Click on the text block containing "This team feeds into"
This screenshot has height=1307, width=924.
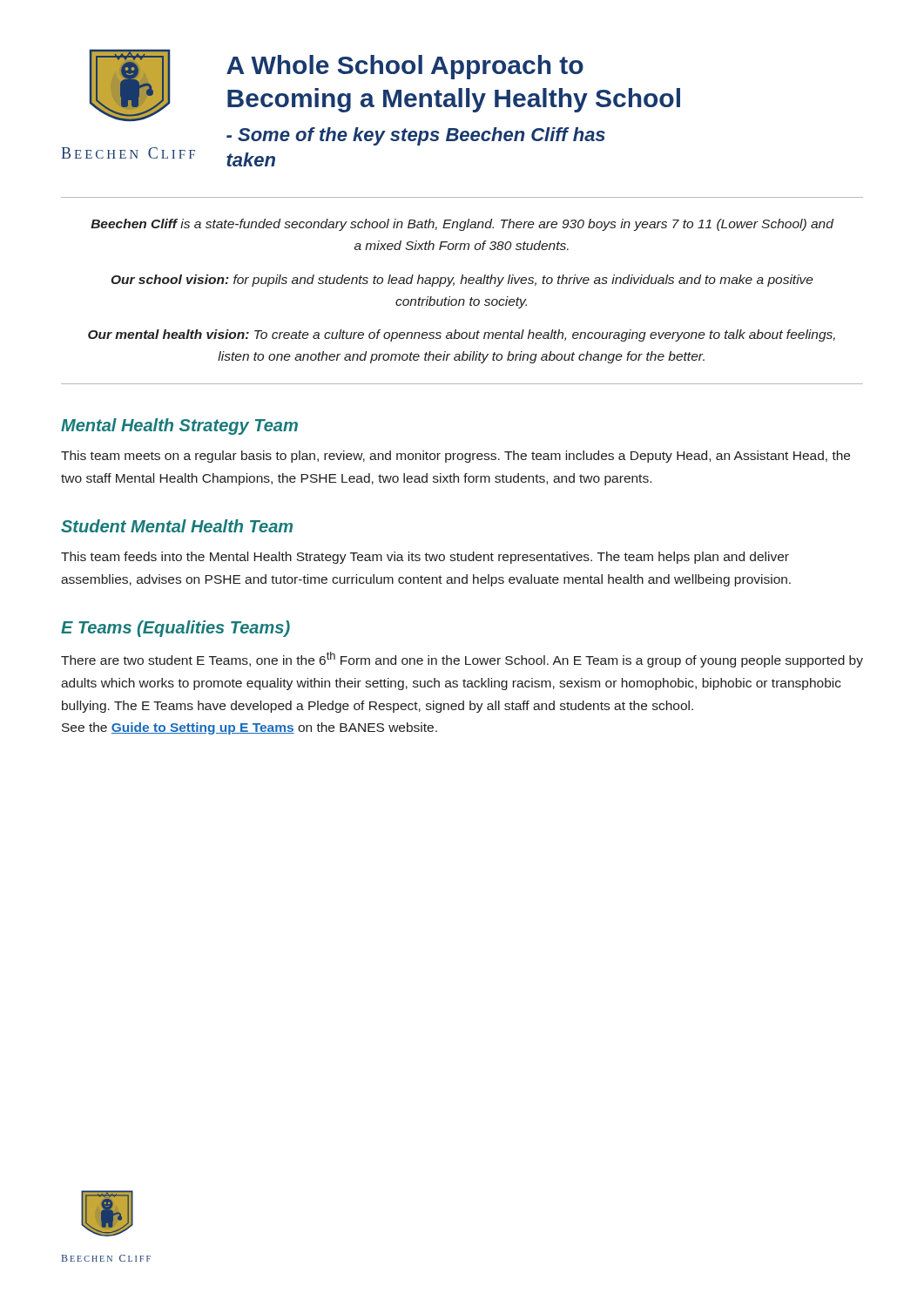(x=426, y=568)
